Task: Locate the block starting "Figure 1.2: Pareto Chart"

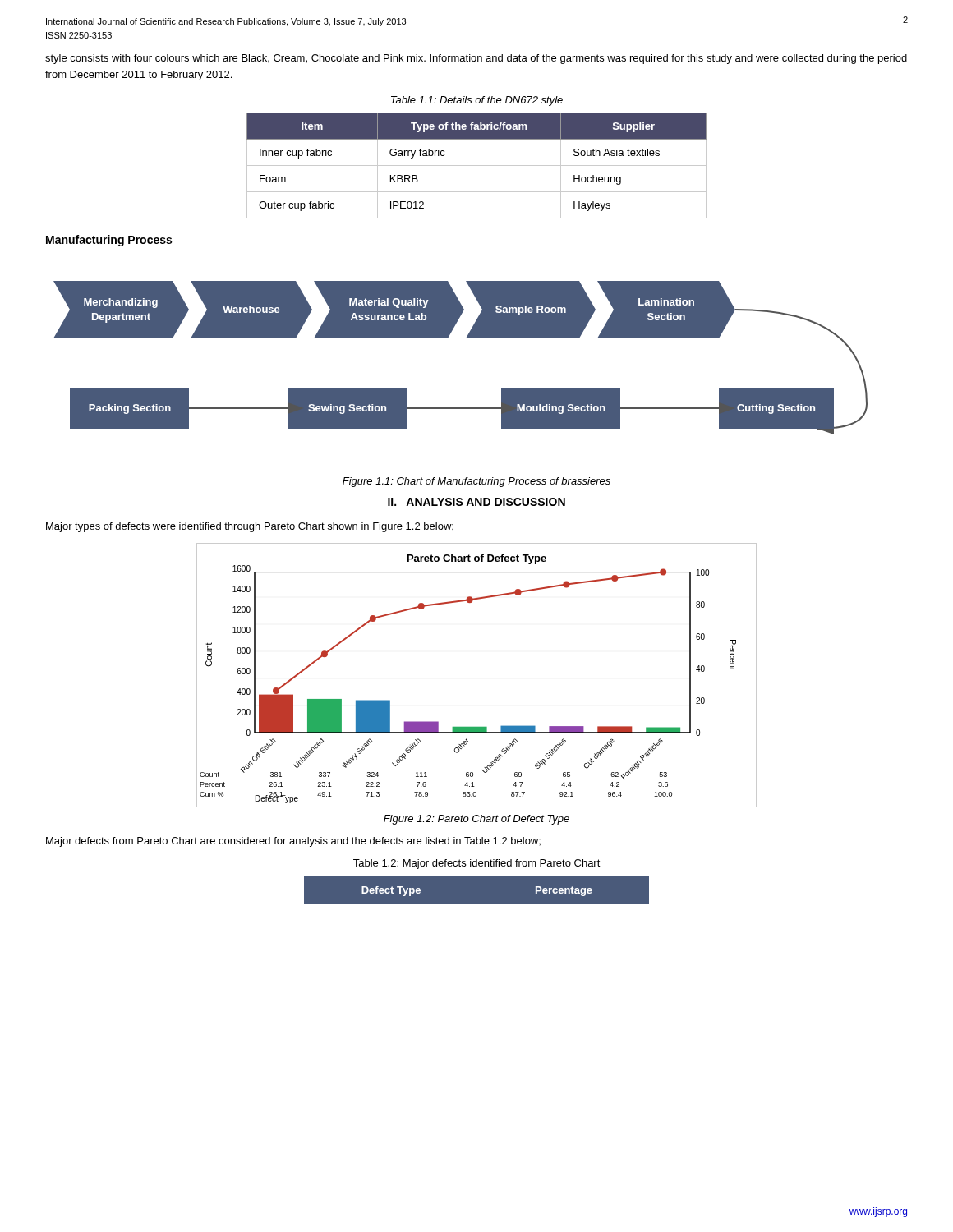Action: (476, 818)
